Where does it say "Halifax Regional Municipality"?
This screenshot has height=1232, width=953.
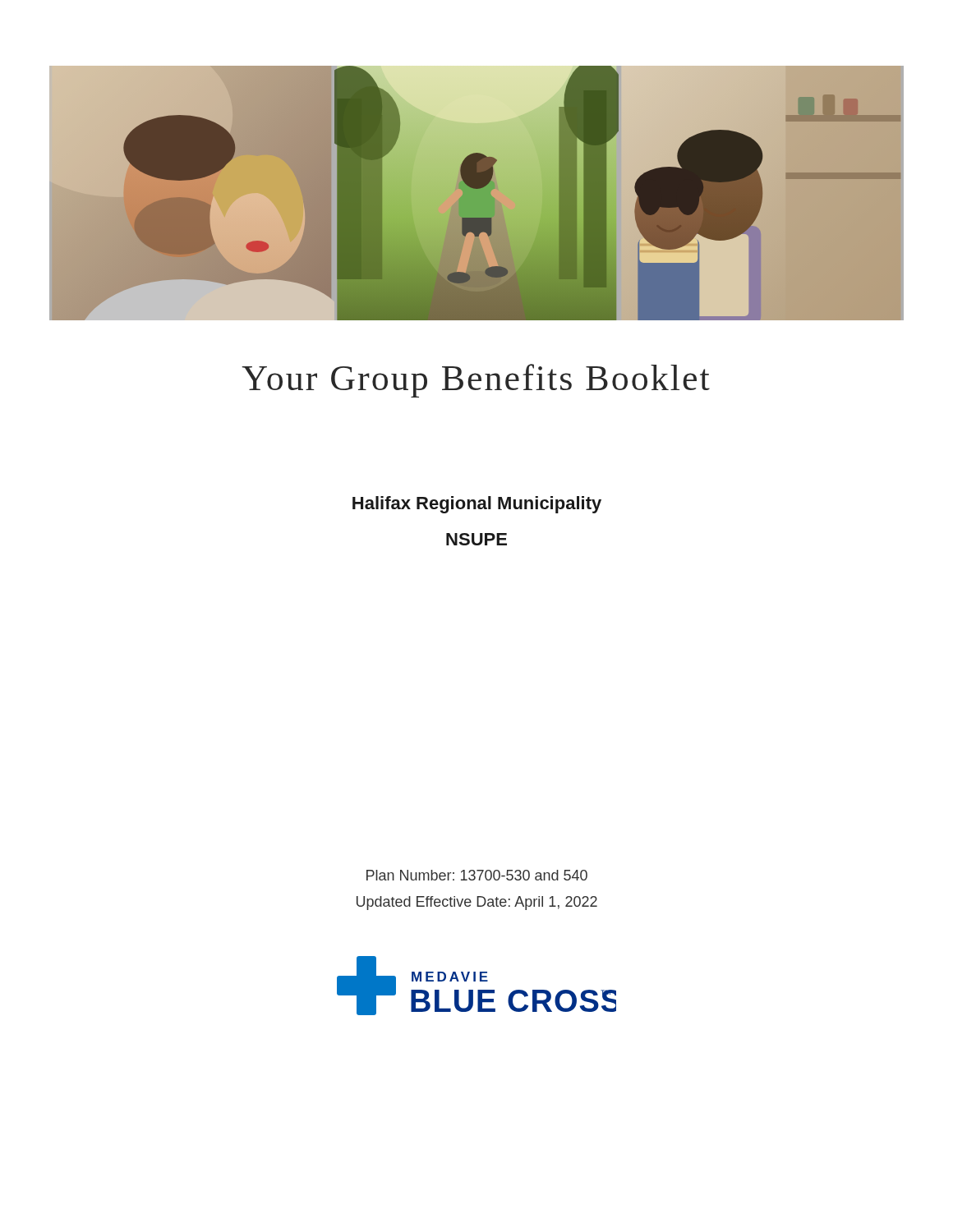point(476,503)
